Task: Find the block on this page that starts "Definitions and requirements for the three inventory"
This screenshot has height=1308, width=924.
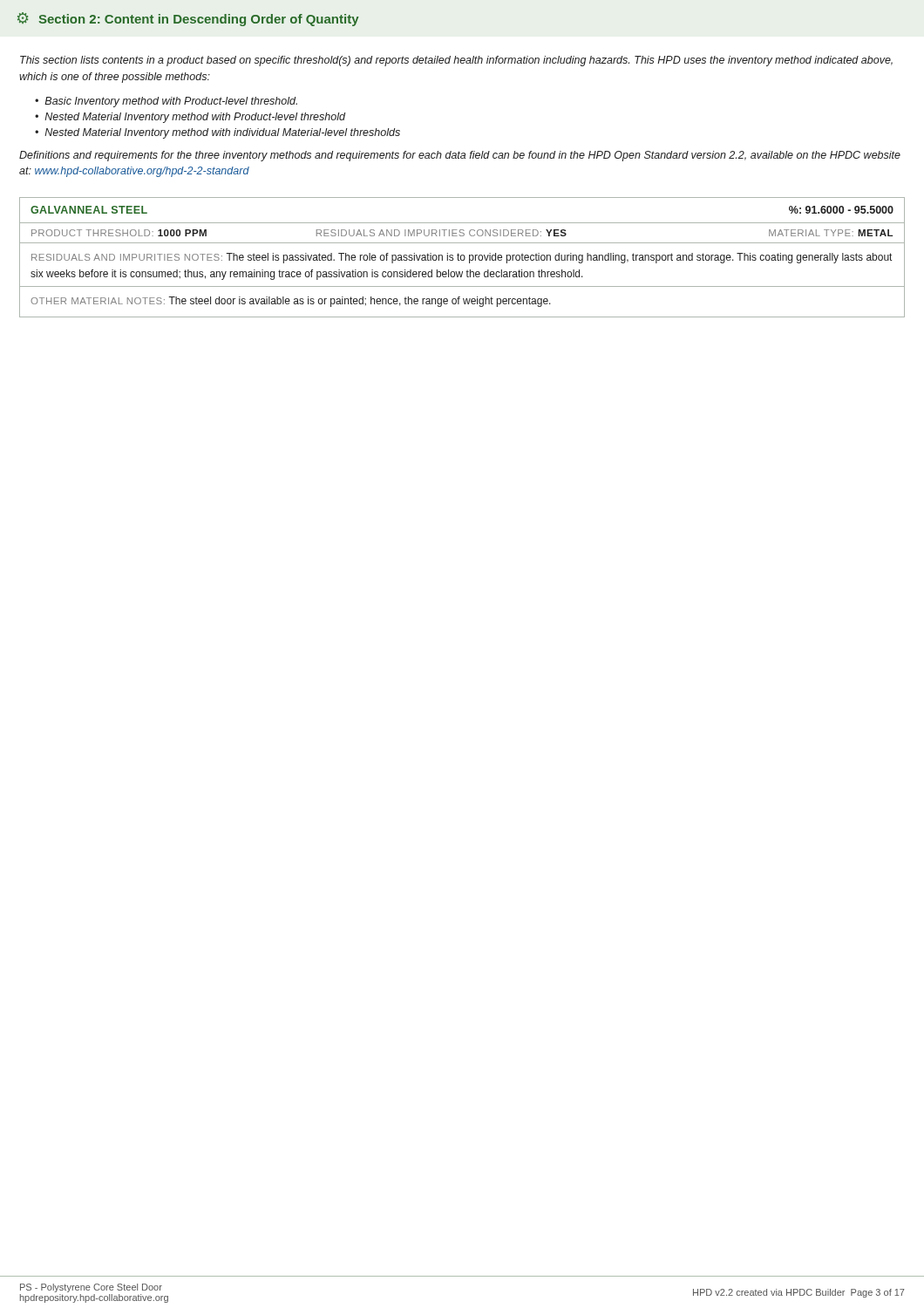Action: tap(462, 163)
